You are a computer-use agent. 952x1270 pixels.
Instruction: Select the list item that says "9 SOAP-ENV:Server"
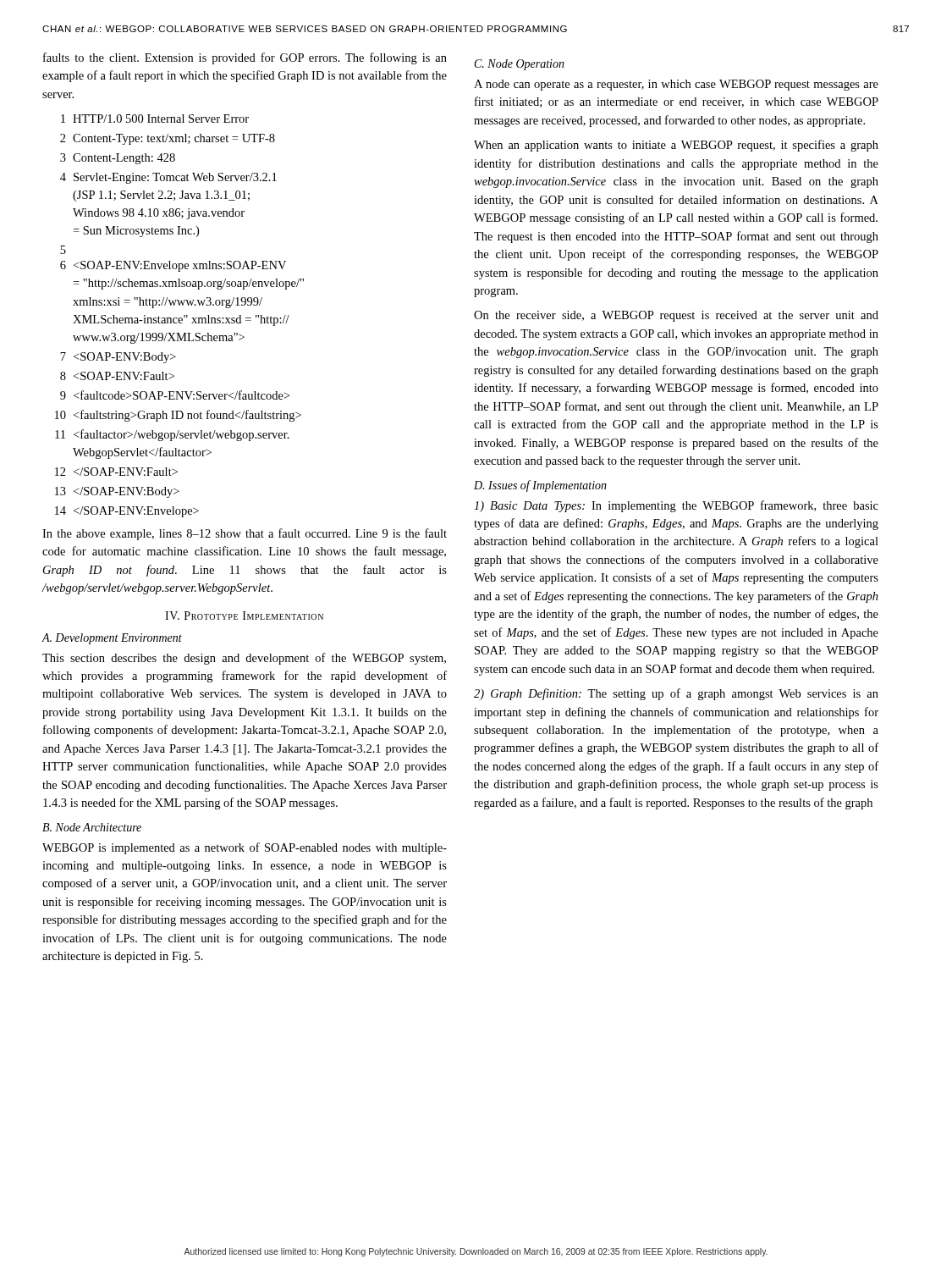[x=245, y=395]
